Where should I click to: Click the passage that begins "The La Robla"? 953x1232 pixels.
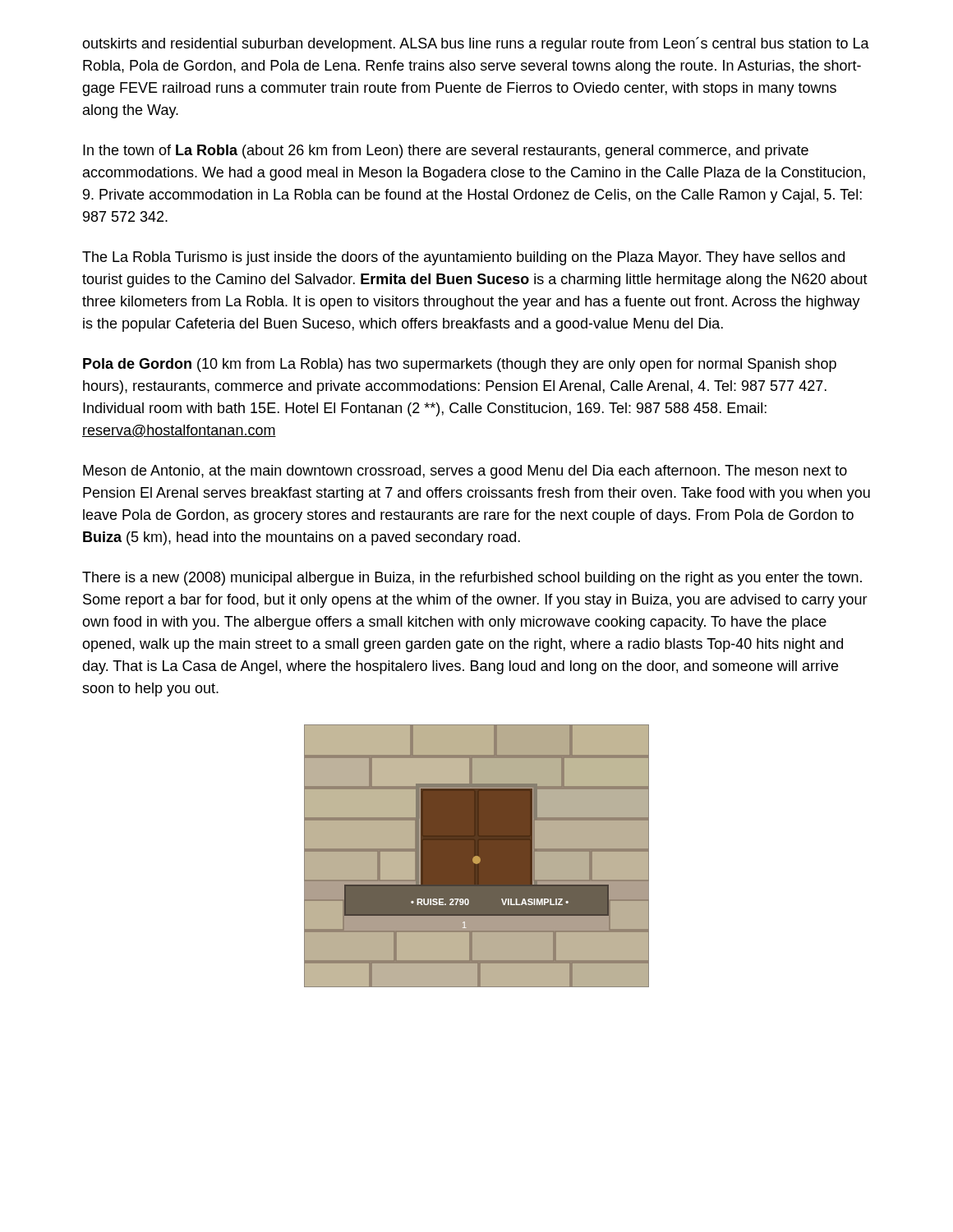pos(475,290)
